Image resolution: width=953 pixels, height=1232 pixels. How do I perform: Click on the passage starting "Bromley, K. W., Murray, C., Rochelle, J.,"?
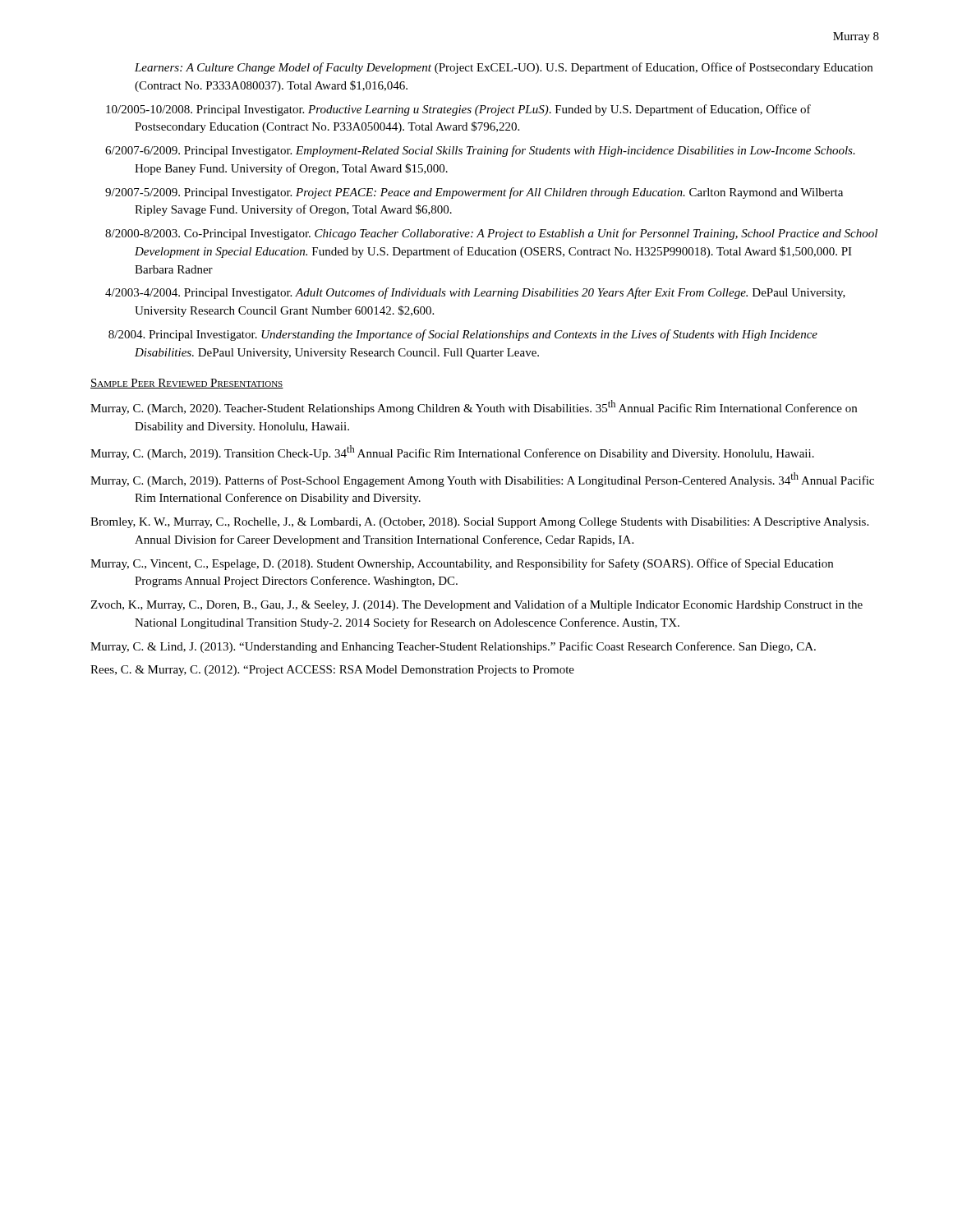[480, 530]
